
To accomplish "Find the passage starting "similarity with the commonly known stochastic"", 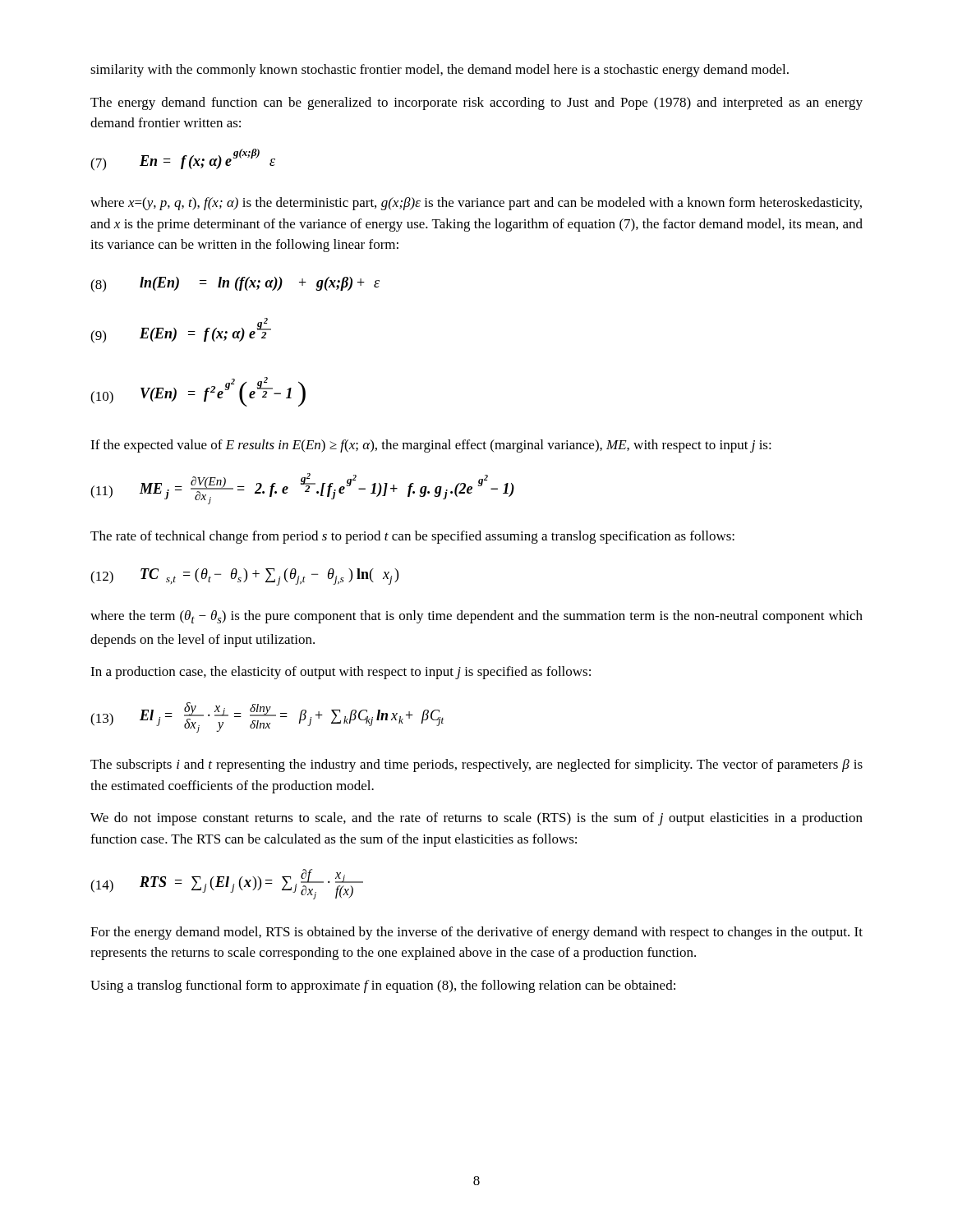I will 440,69.
